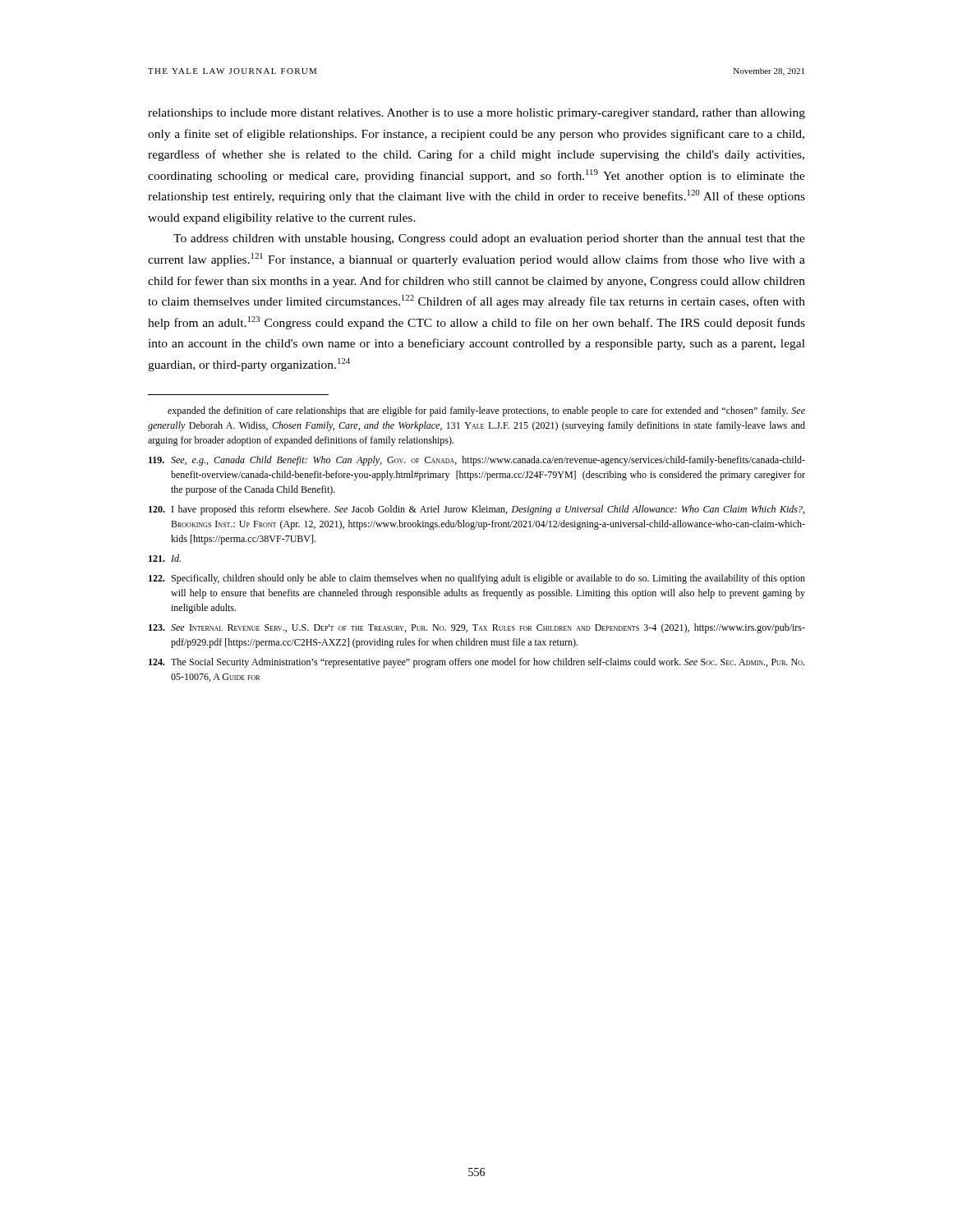Screen dimensions: 1232x953
Task: Select the block starting "relationships to include more distant relatives."
Action: [476, 238]
